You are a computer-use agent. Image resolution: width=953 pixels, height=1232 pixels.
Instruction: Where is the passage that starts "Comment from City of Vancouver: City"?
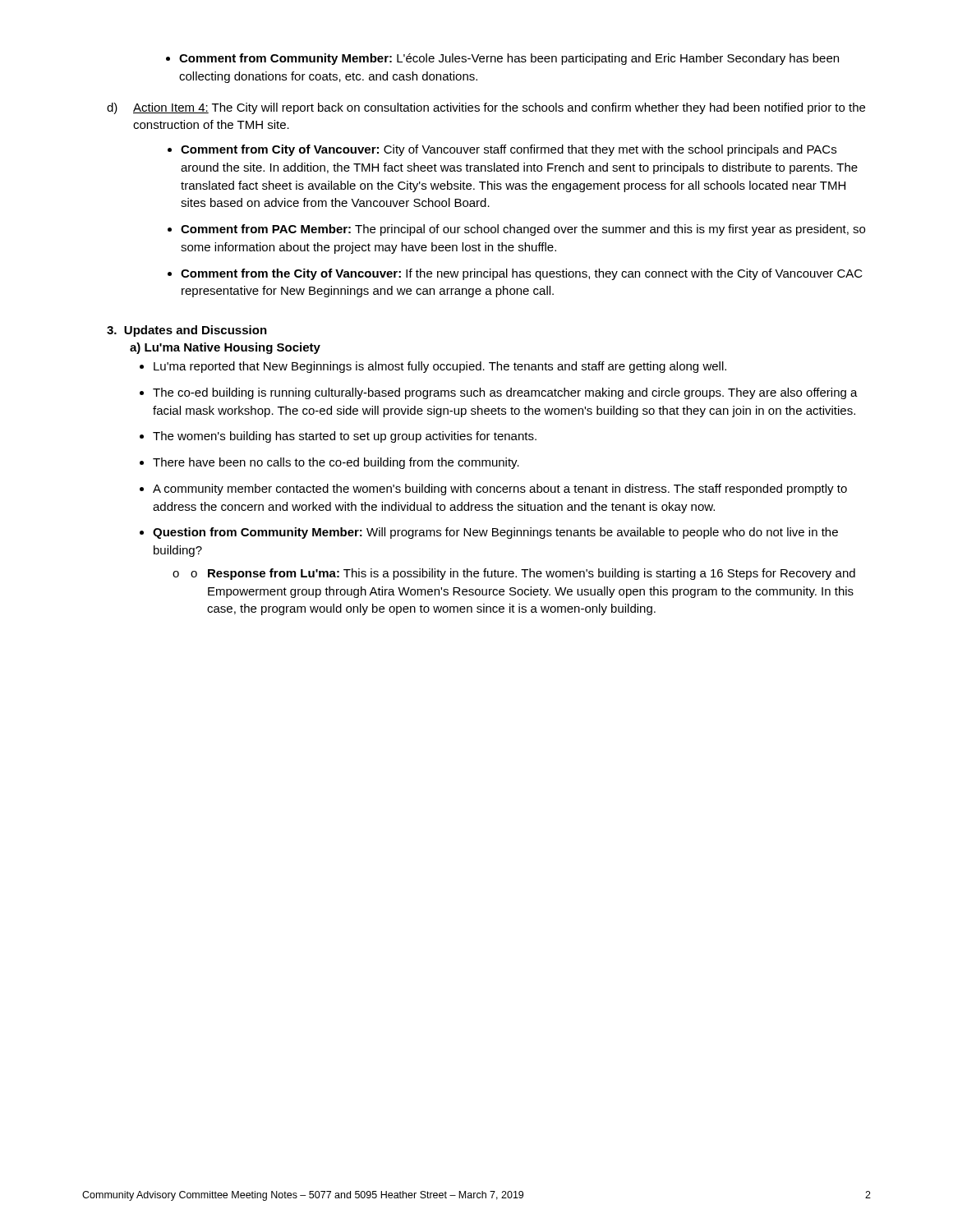tap(519, 176)
